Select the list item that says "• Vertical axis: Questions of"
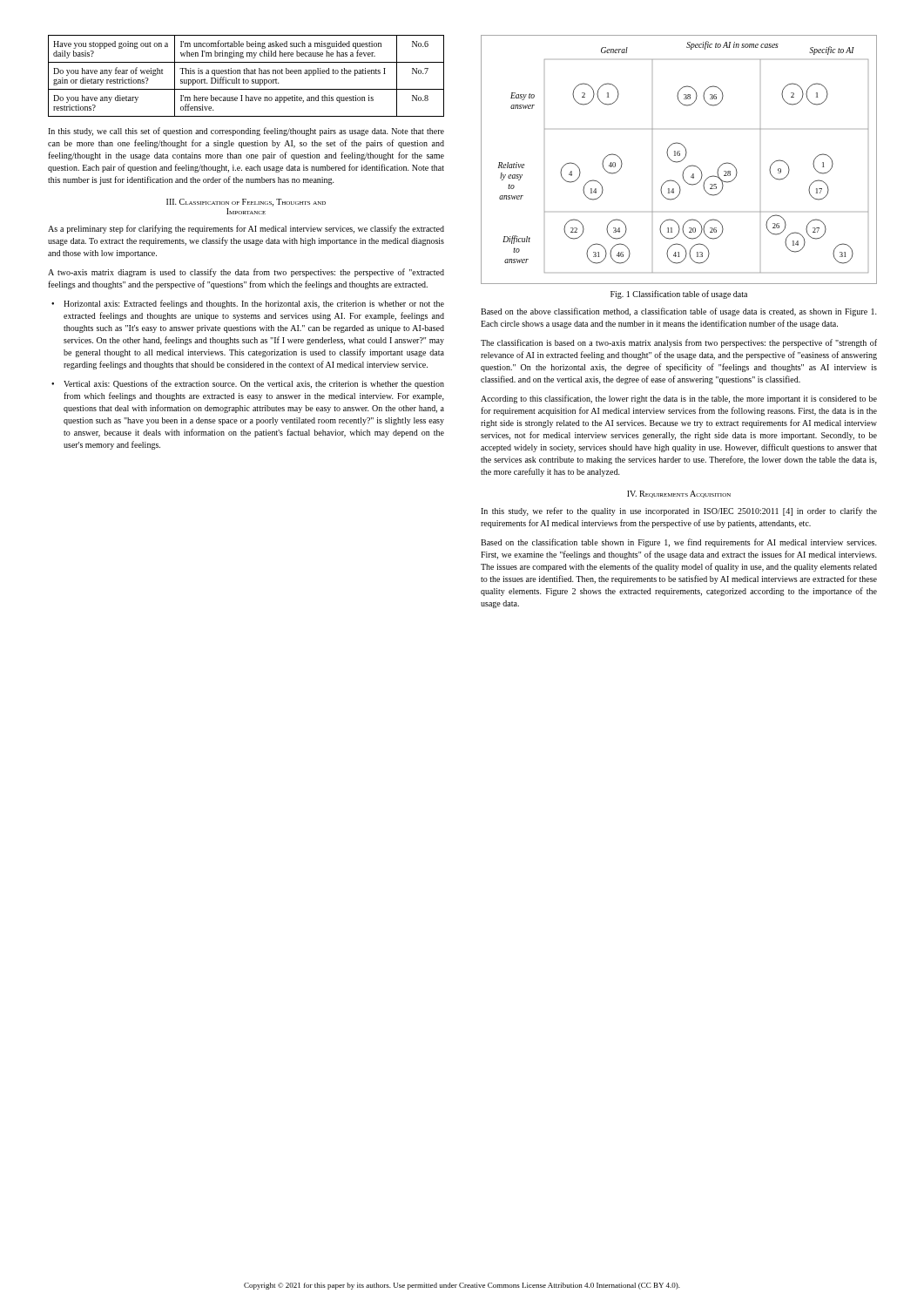The width and height of the screenshot is (924, 1307). click(248, 414)
